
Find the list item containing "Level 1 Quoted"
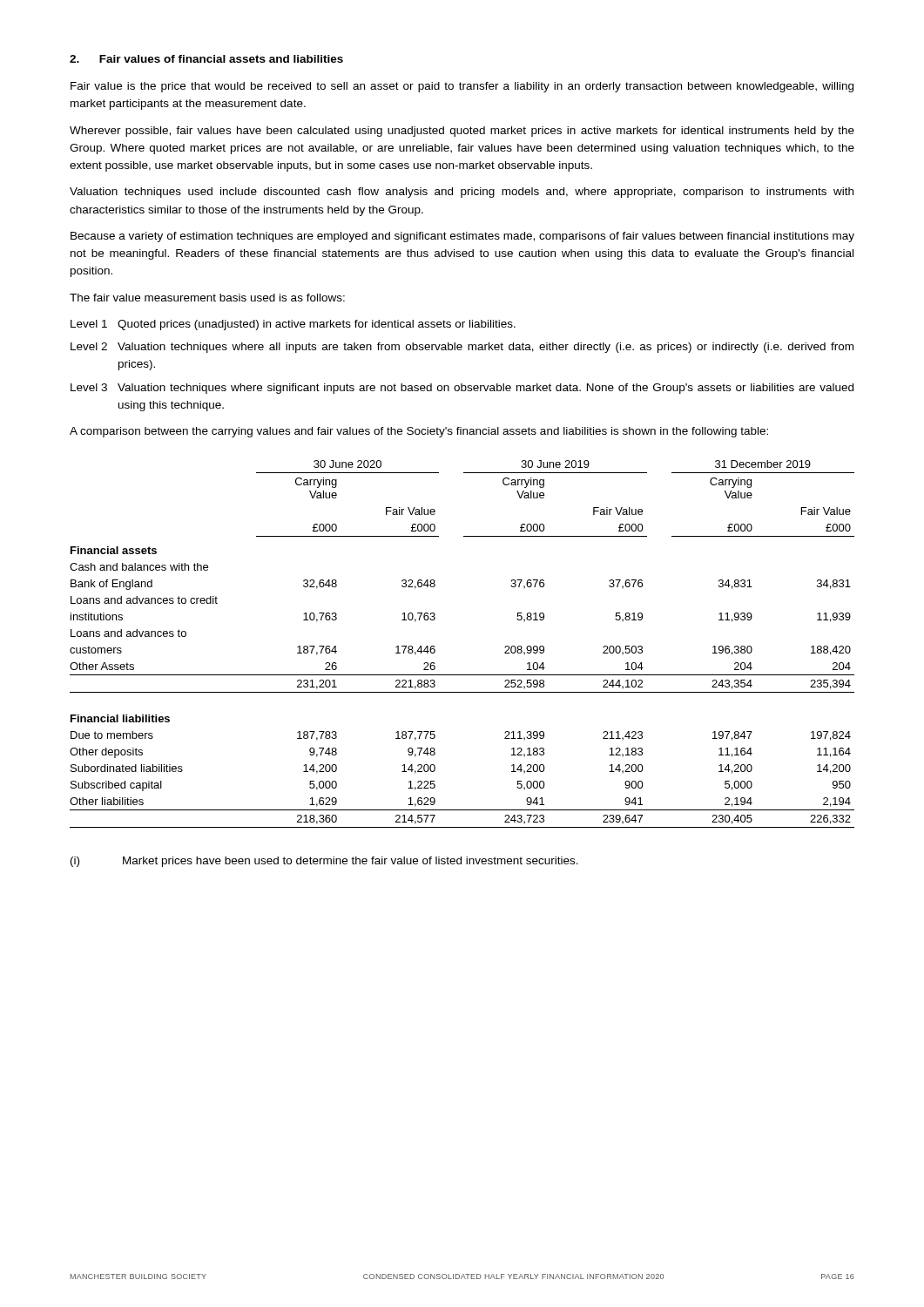click(x=462, y=324)
